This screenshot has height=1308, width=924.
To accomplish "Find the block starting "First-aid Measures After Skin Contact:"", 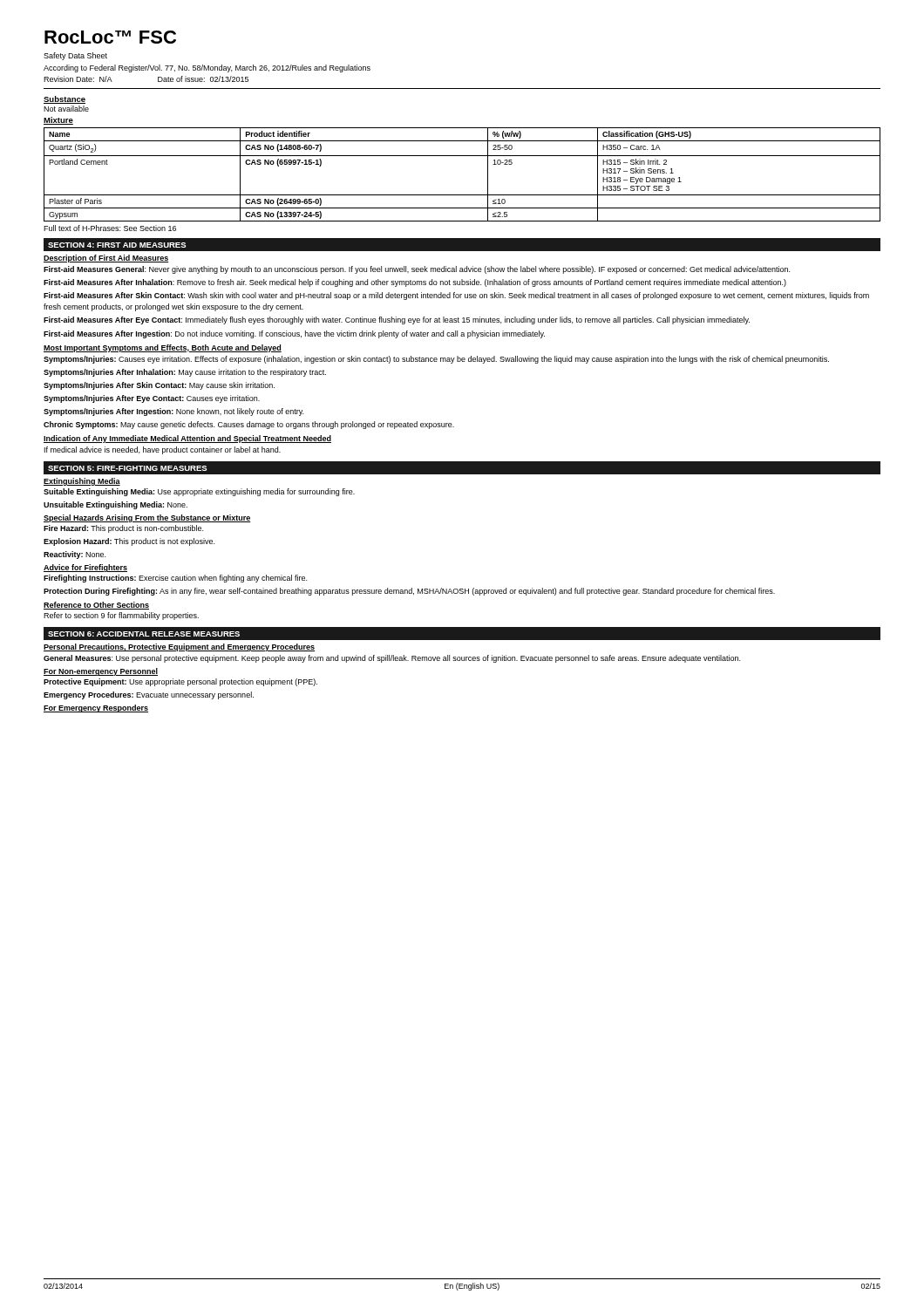I will click(x=456, y=302).
